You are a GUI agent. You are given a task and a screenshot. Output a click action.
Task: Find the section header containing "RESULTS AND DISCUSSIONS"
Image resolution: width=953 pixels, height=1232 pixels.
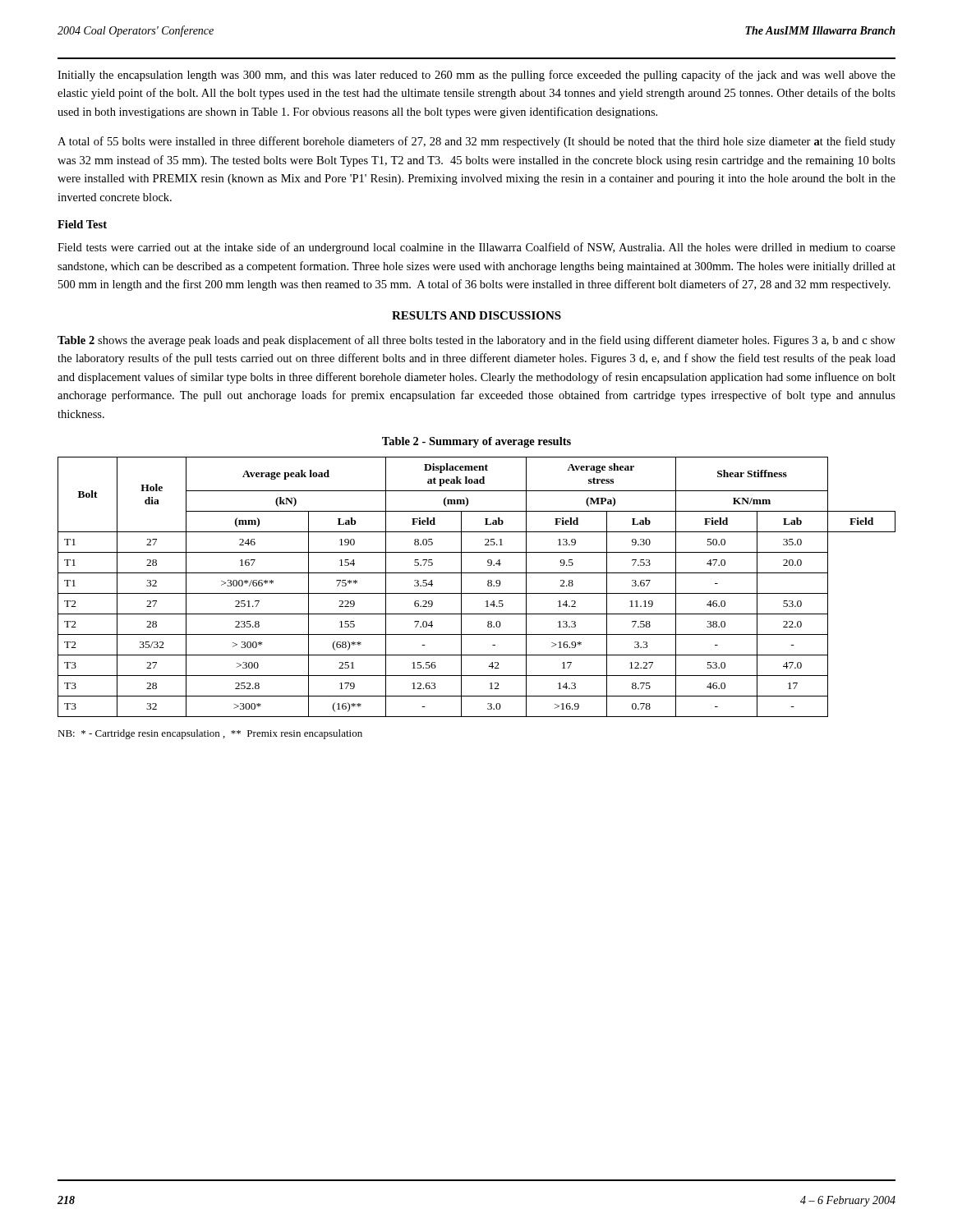pyautogui.click(x=476, y=315)
